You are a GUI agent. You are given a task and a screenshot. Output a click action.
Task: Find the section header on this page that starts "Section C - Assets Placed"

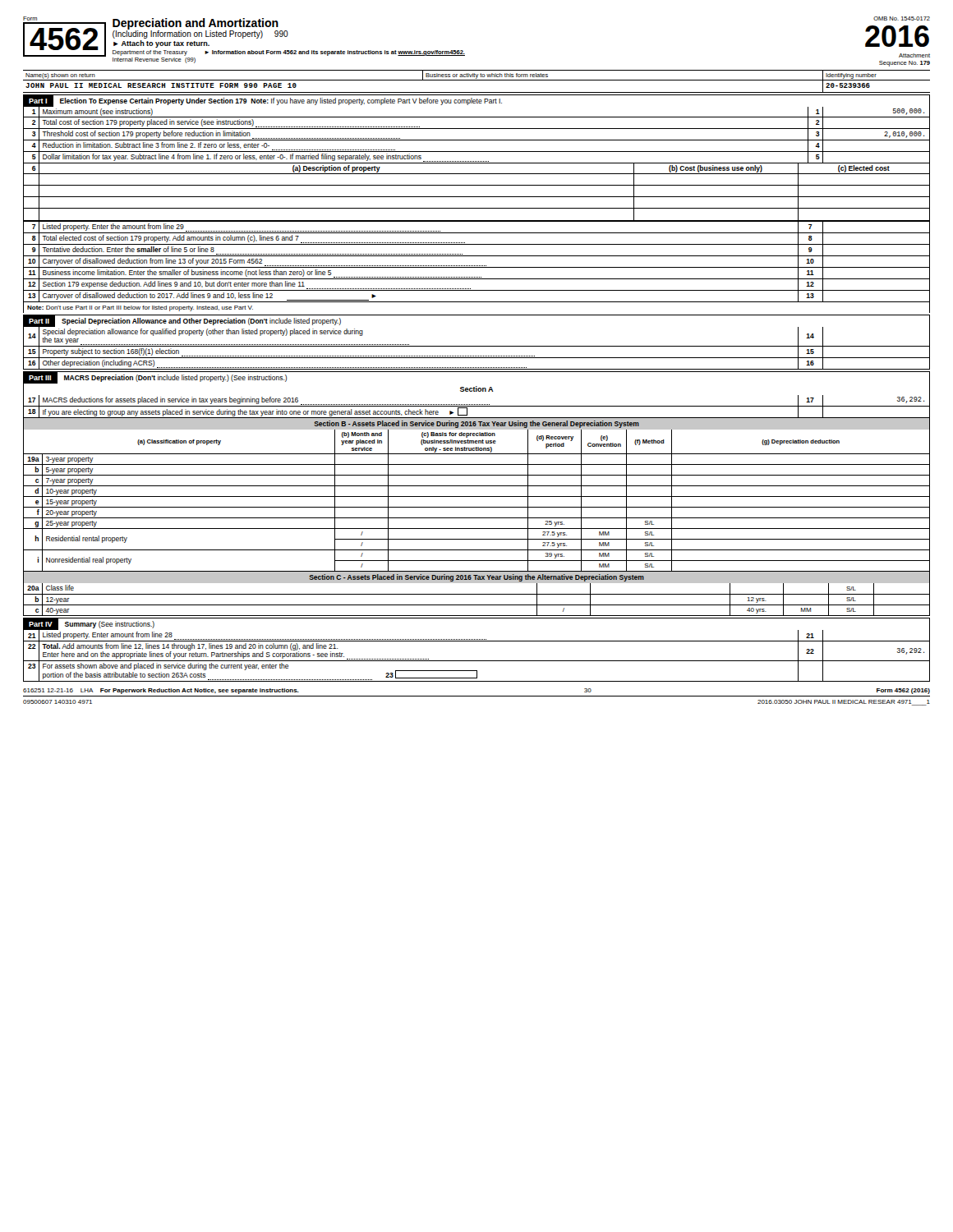(x=476, y=577)
